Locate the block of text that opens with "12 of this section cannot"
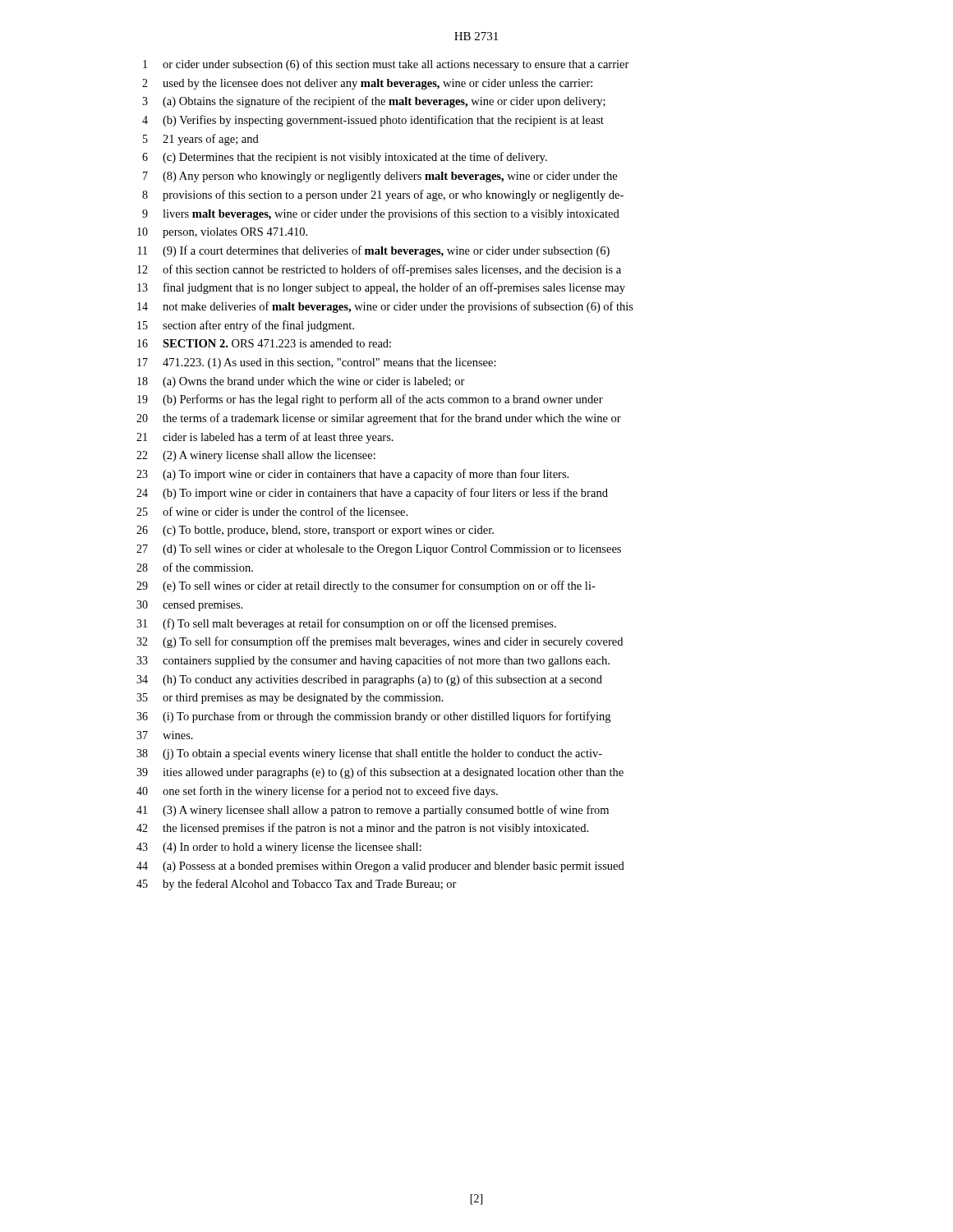This screenshot has height=1232, width=953. tap(493, 269)
